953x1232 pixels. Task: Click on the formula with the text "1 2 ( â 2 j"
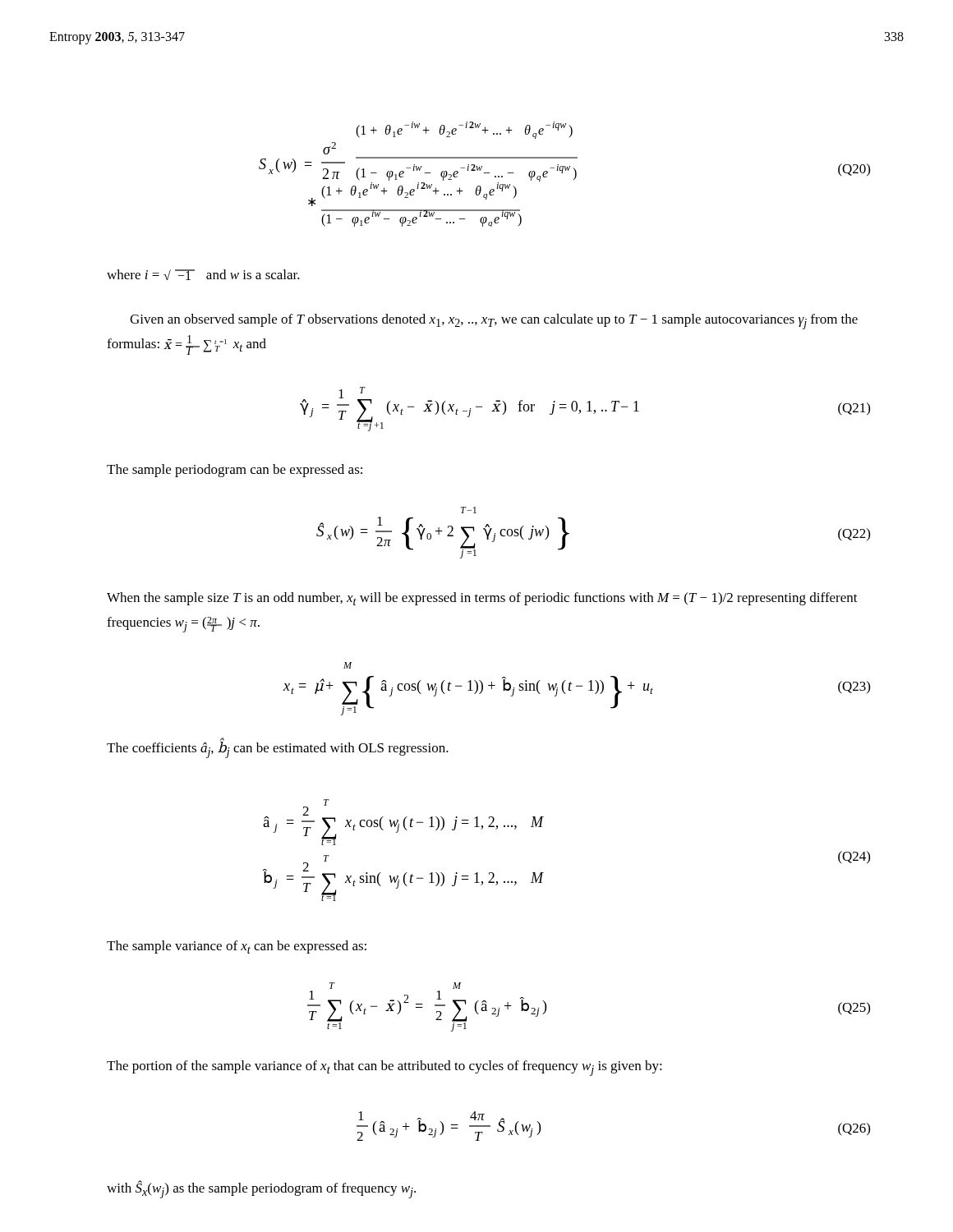(442, 1126)
